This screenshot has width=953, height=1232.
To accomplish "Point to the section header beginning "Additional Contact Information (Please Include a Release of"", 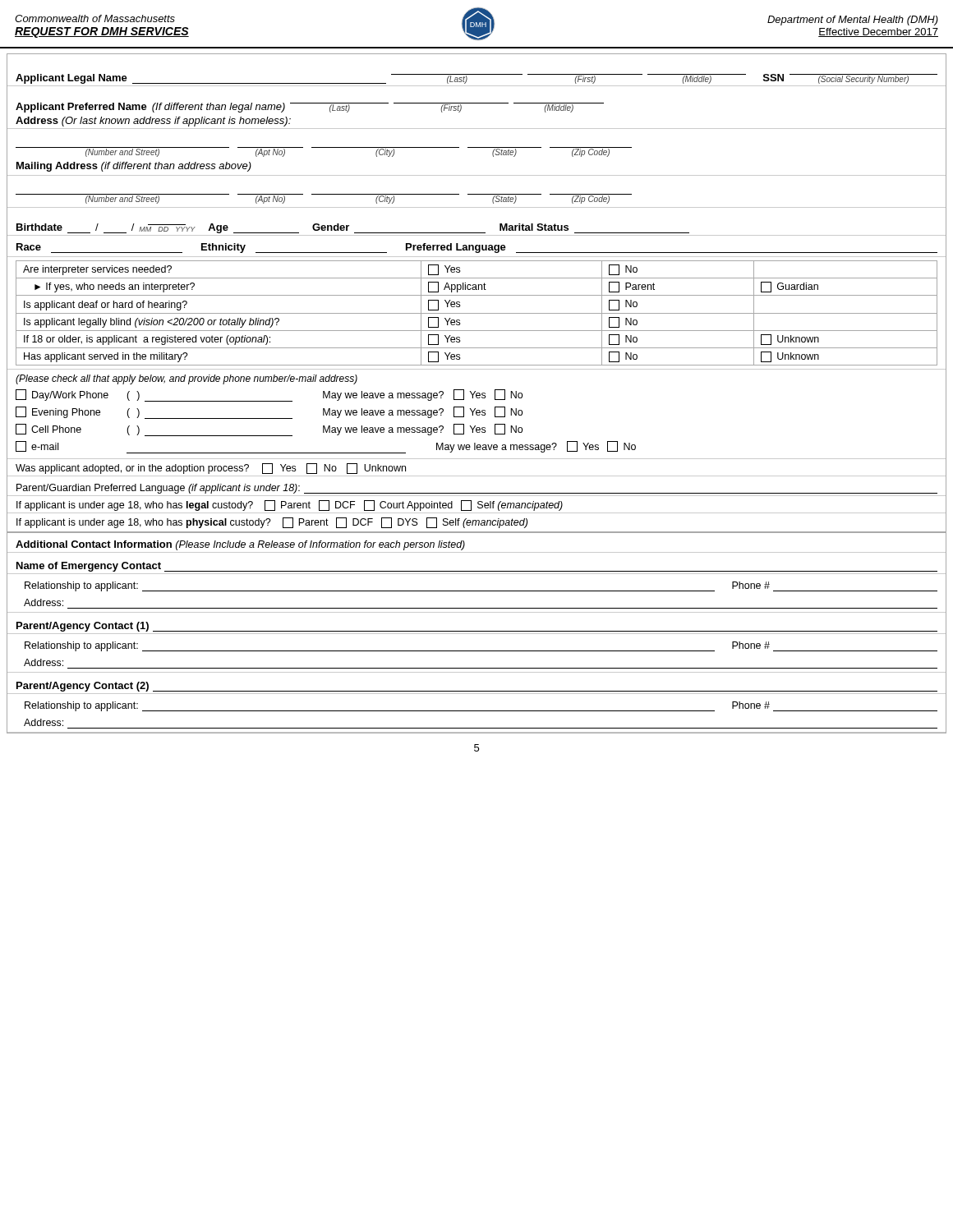I will (x=240, y=544).
